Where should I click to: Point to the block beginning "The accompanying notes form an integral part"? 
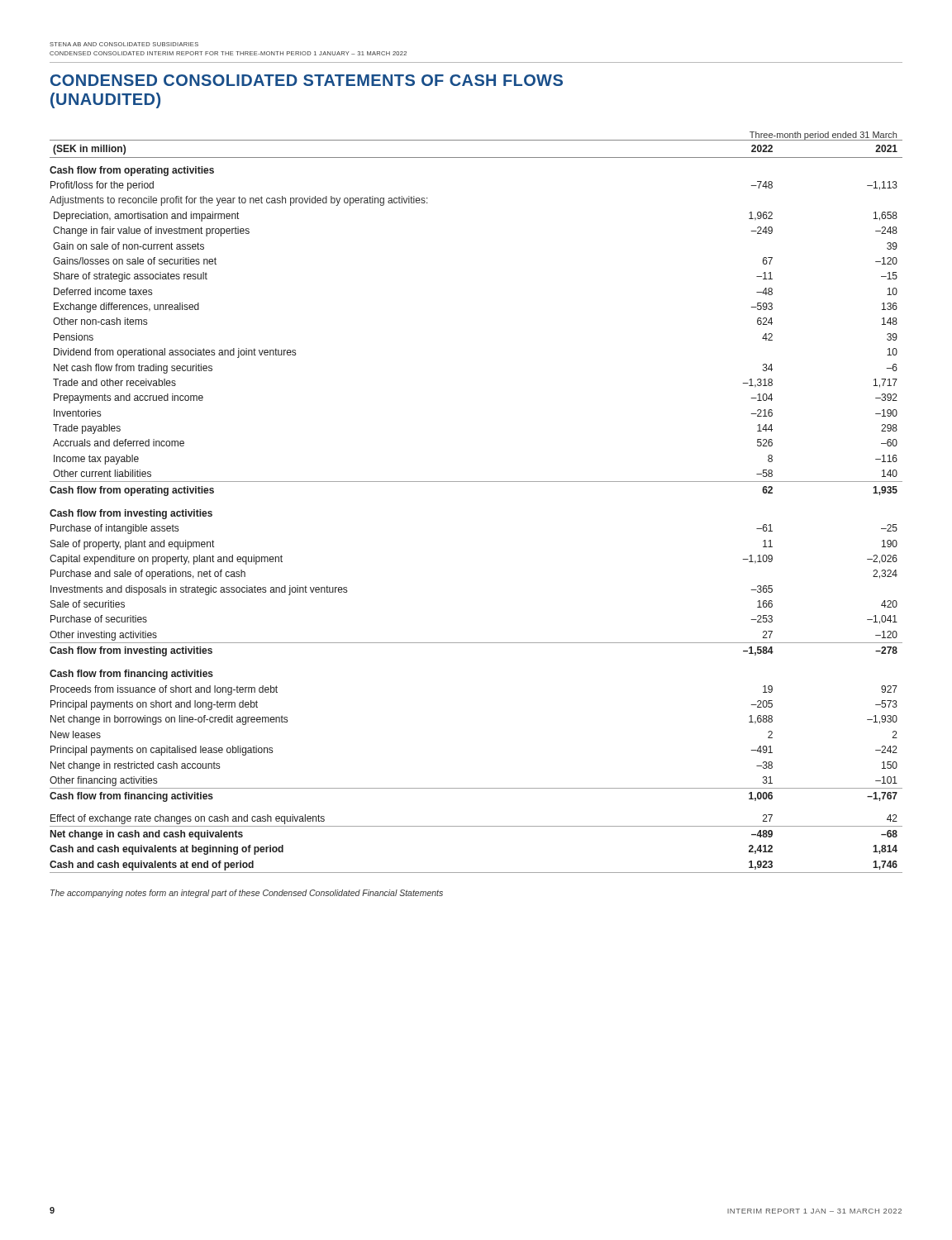coord(246,893)
